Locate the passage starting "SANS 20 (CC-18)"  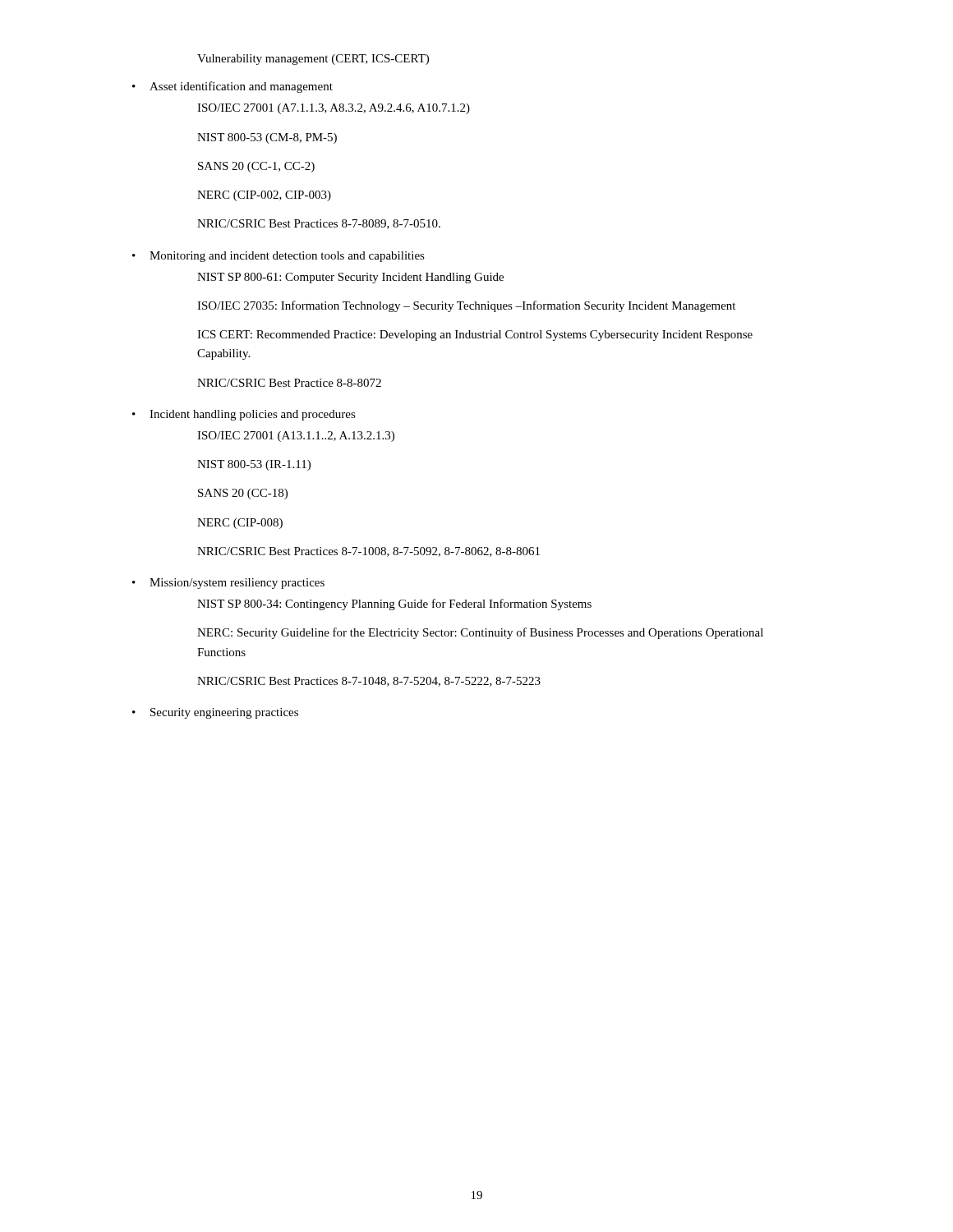[x=243, y=493]
